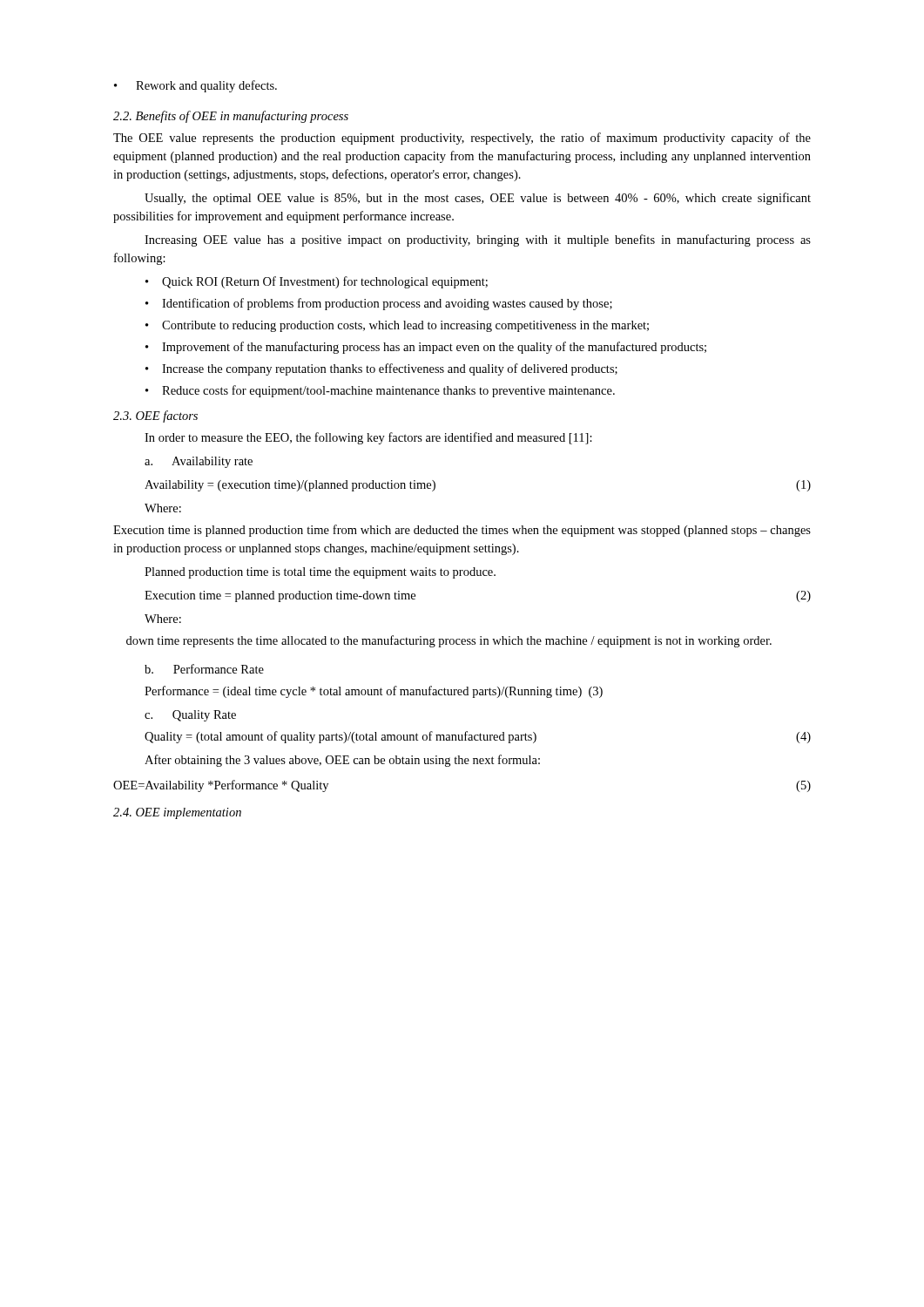924x1307 pixels.
Task: Navigate to the text block starting "Execution time is planned production time"
Action: tap(462, 539)
